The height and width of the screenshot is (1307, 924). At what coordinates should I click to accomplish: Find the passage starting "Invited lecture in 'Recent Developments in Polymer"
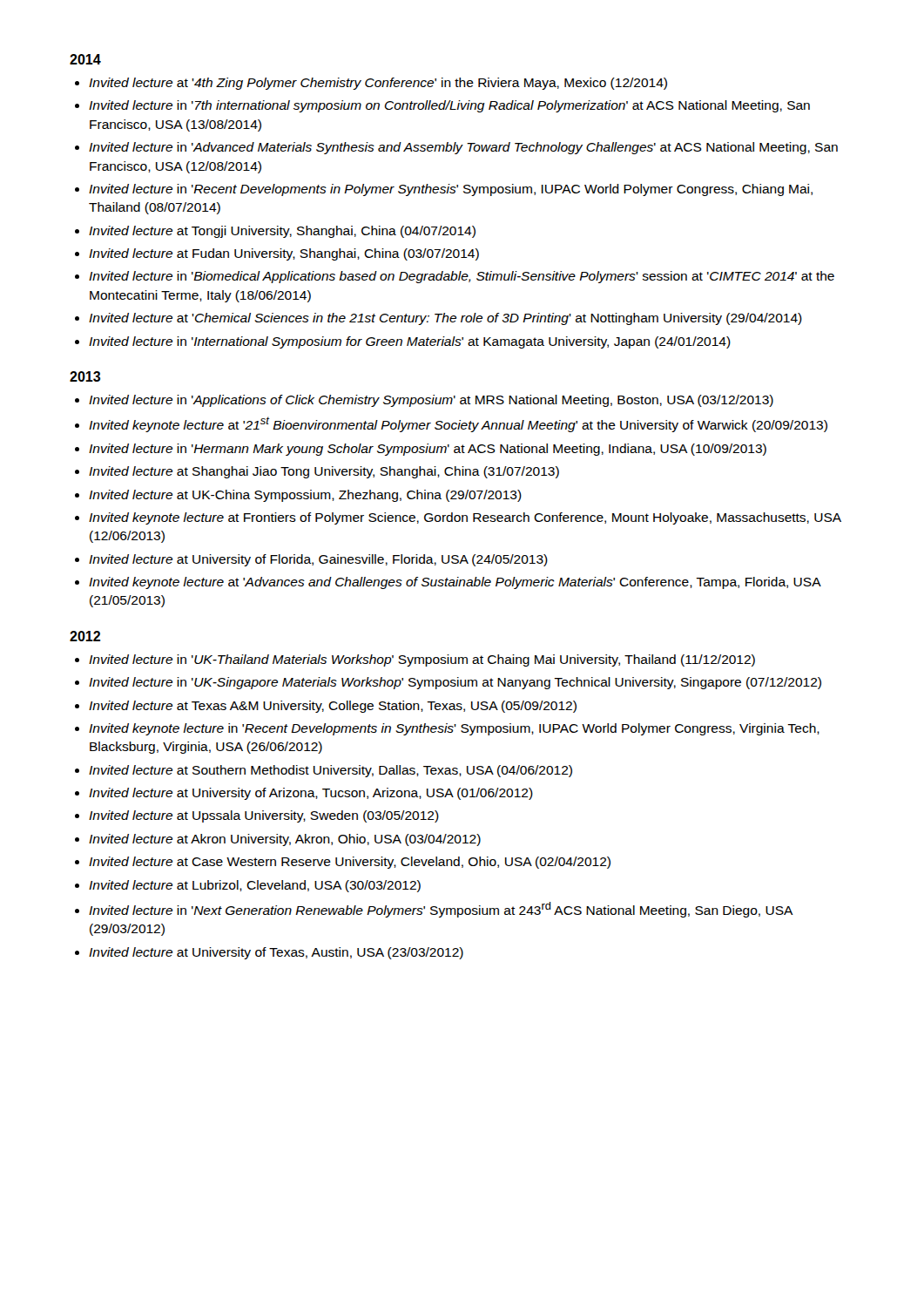pos(451,198)
